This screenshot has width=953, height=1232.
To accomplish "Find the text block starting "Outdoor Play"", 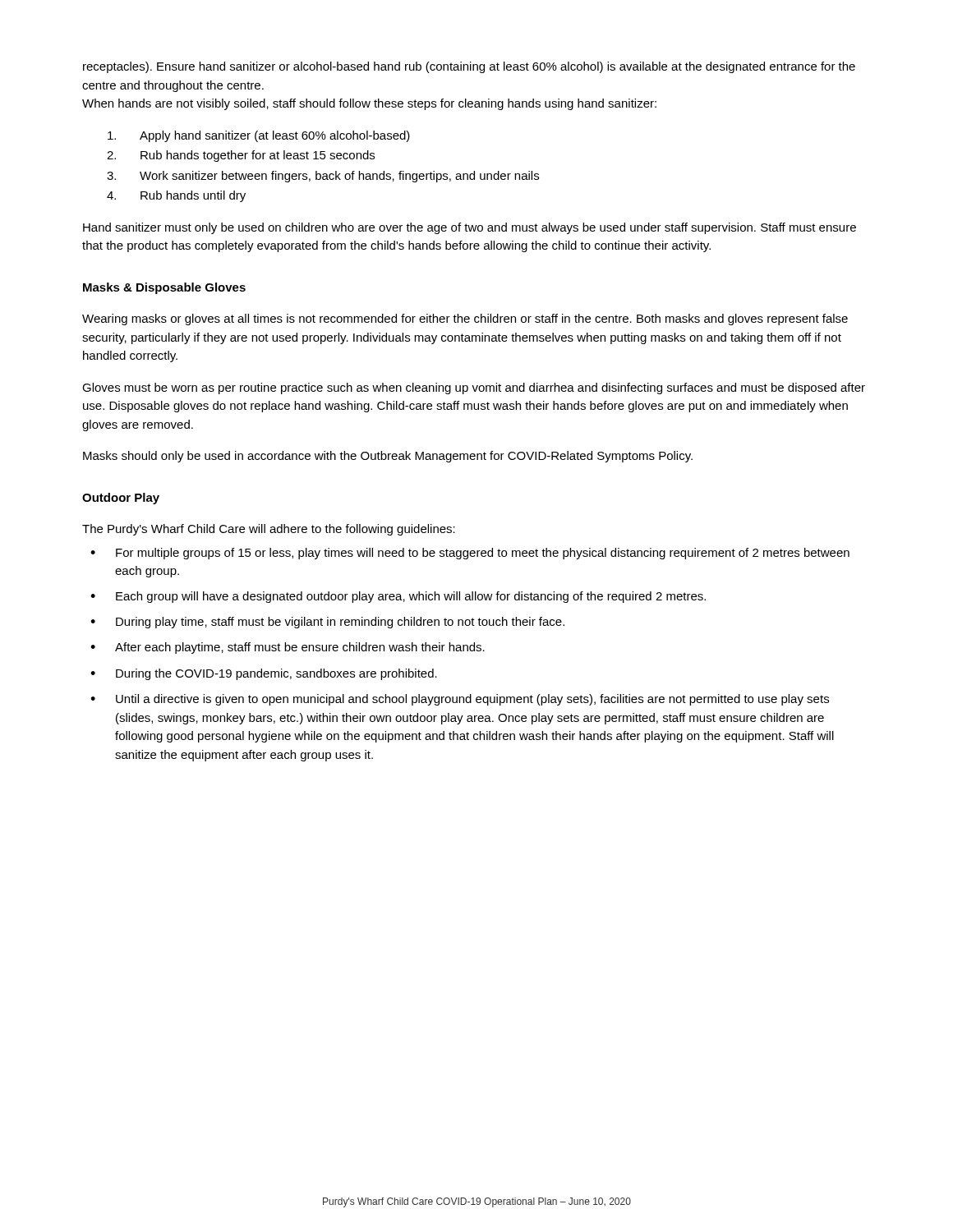I will (121, 497).
